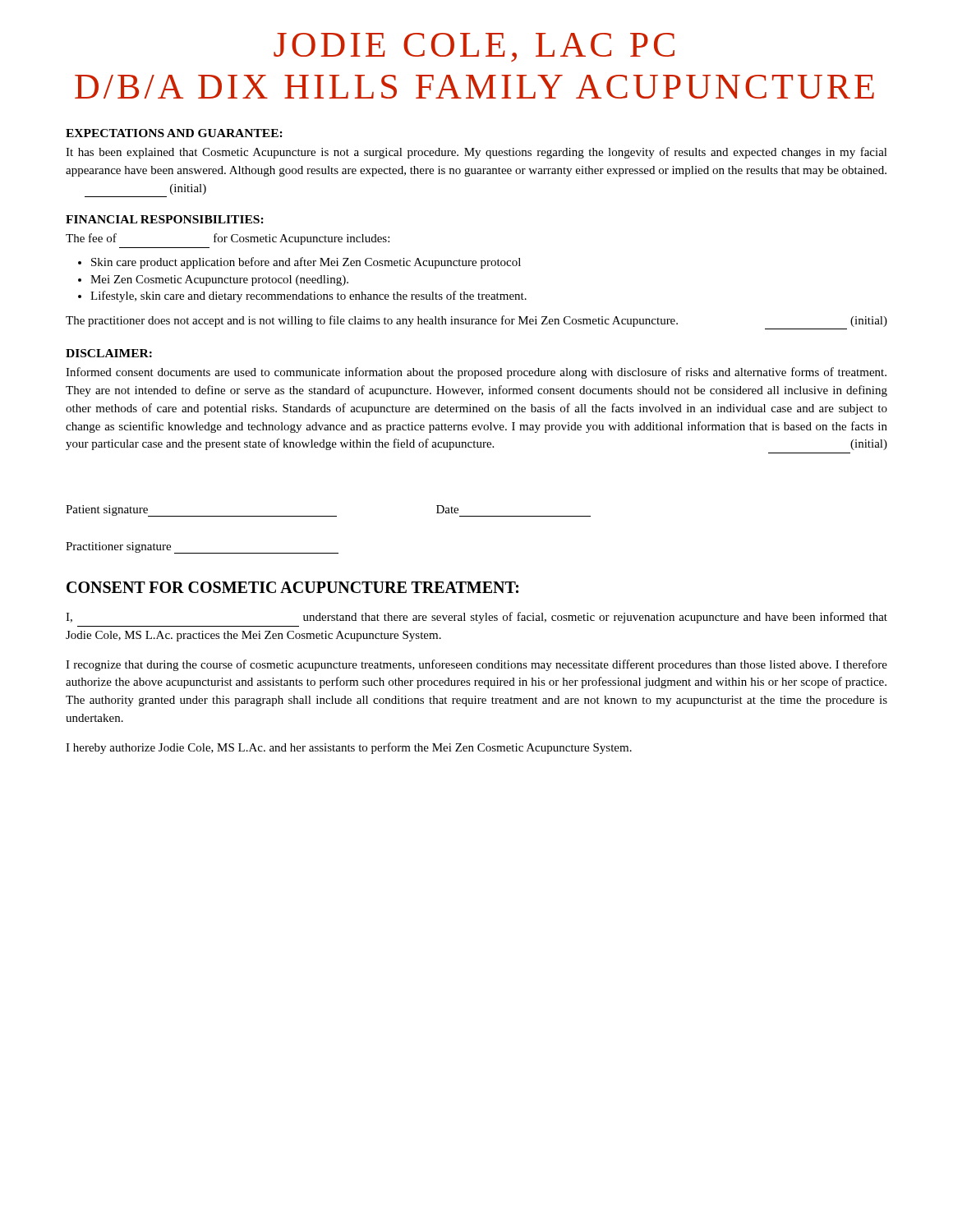This screenshot has width=953, height=1232.
Task: Locate the block of text that opens with "Skin care product application before and"
Action: 476,262
